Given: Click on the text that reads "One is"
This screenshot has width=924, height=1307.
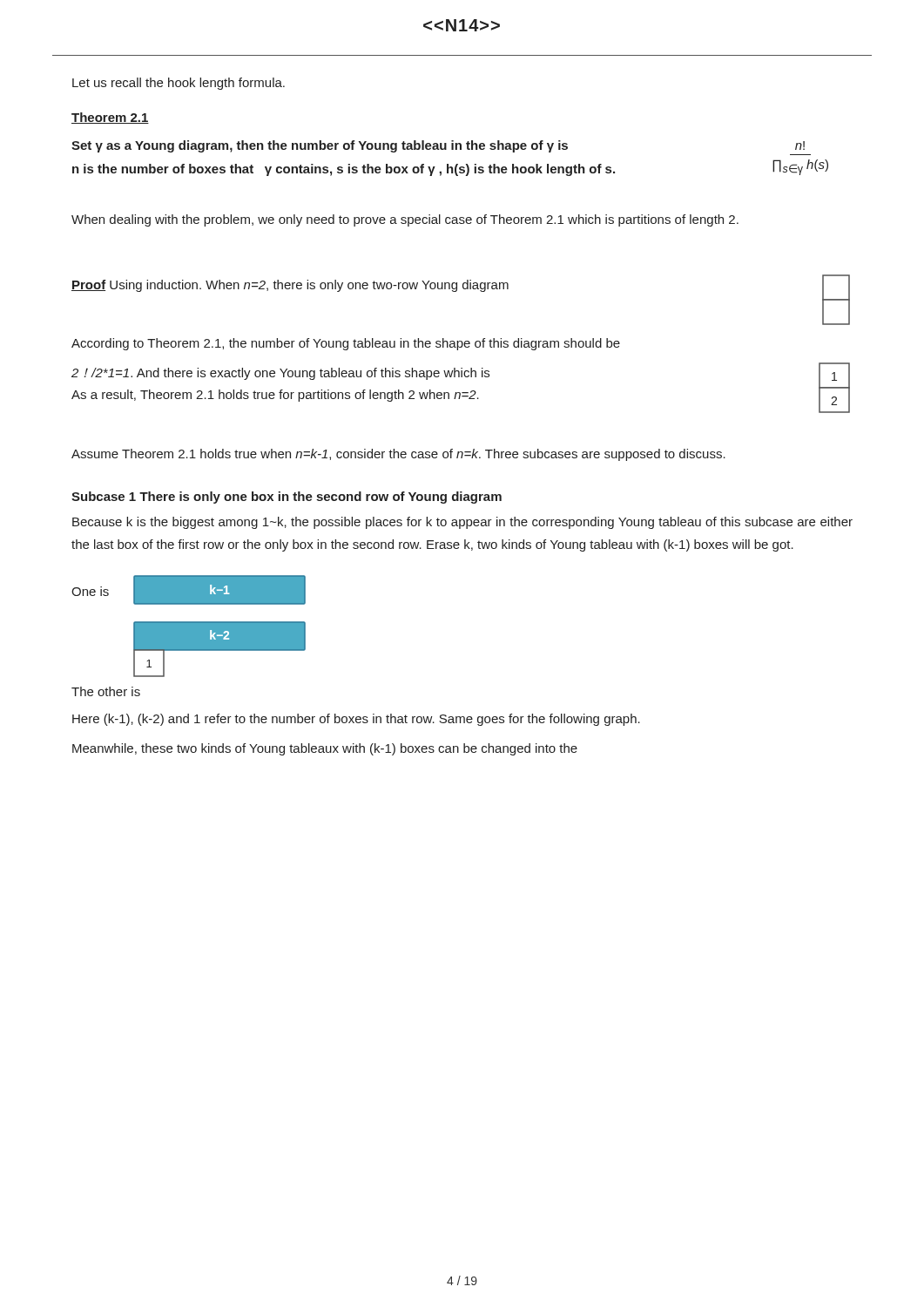Looking at the screenshot, I should coord(90,591).
